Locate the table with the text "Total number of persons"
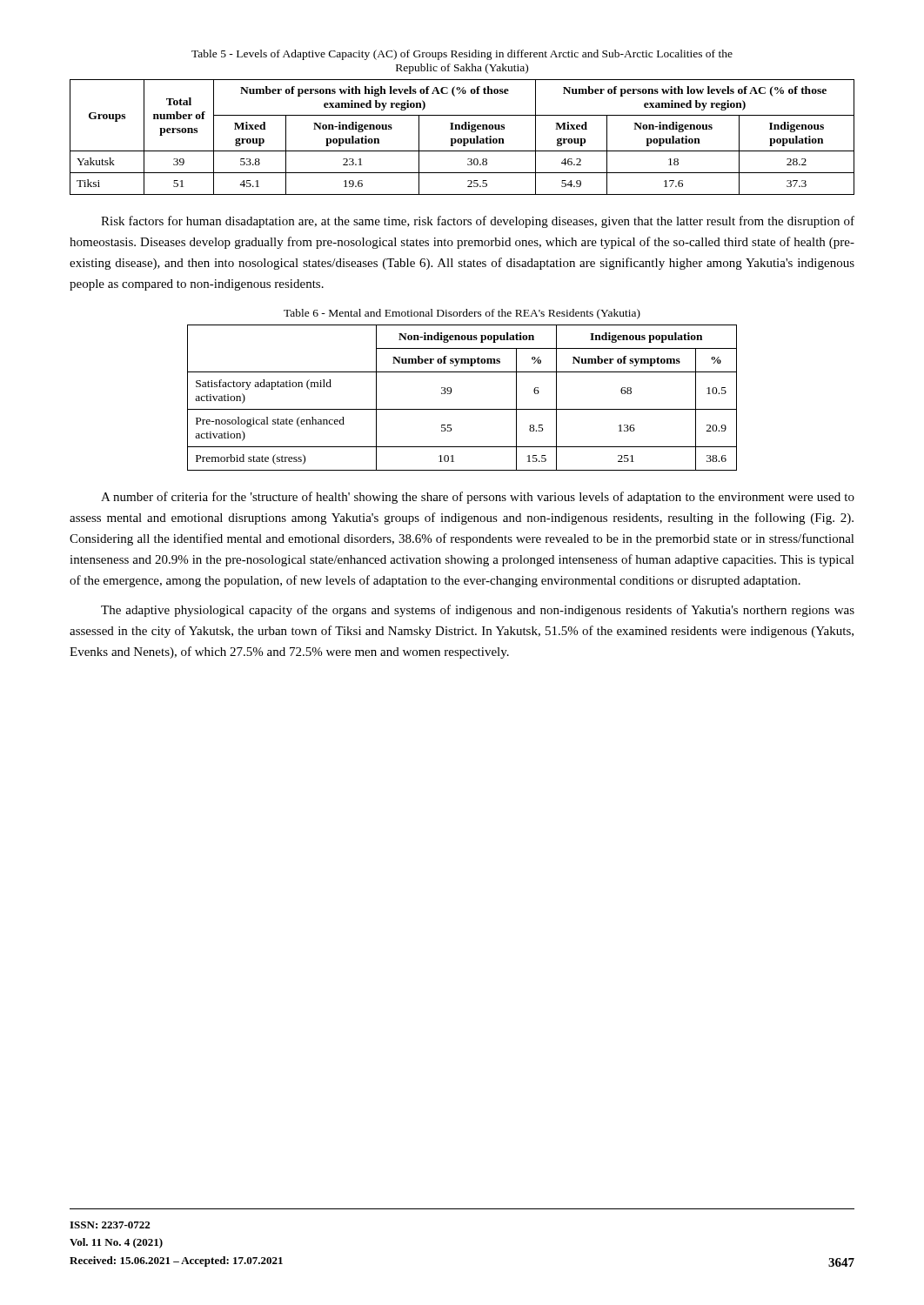924x1305 pixels. 462,137
